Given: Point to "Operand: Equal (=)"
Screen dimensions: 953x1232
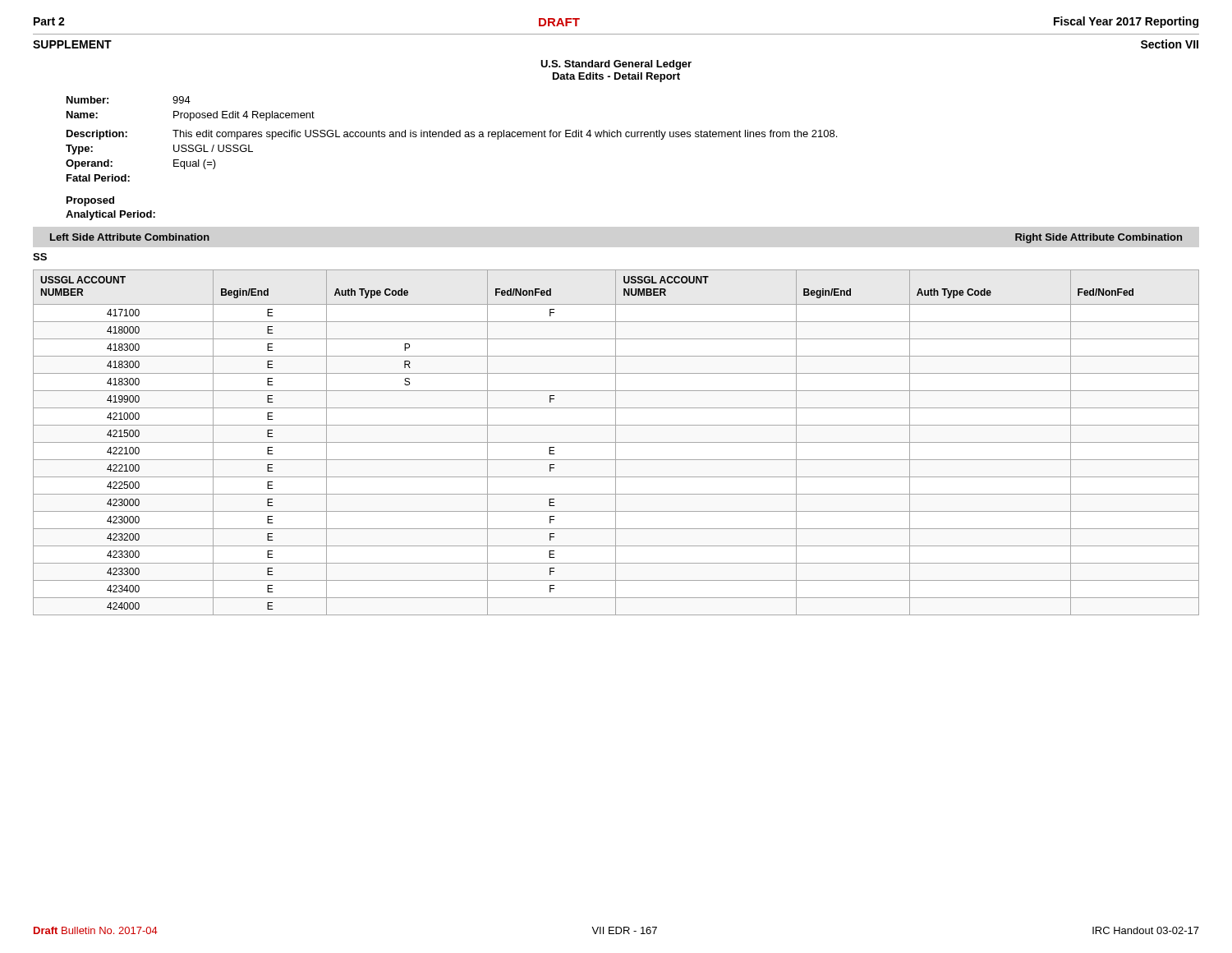Looking at the screenshot, I should [95, 164].
